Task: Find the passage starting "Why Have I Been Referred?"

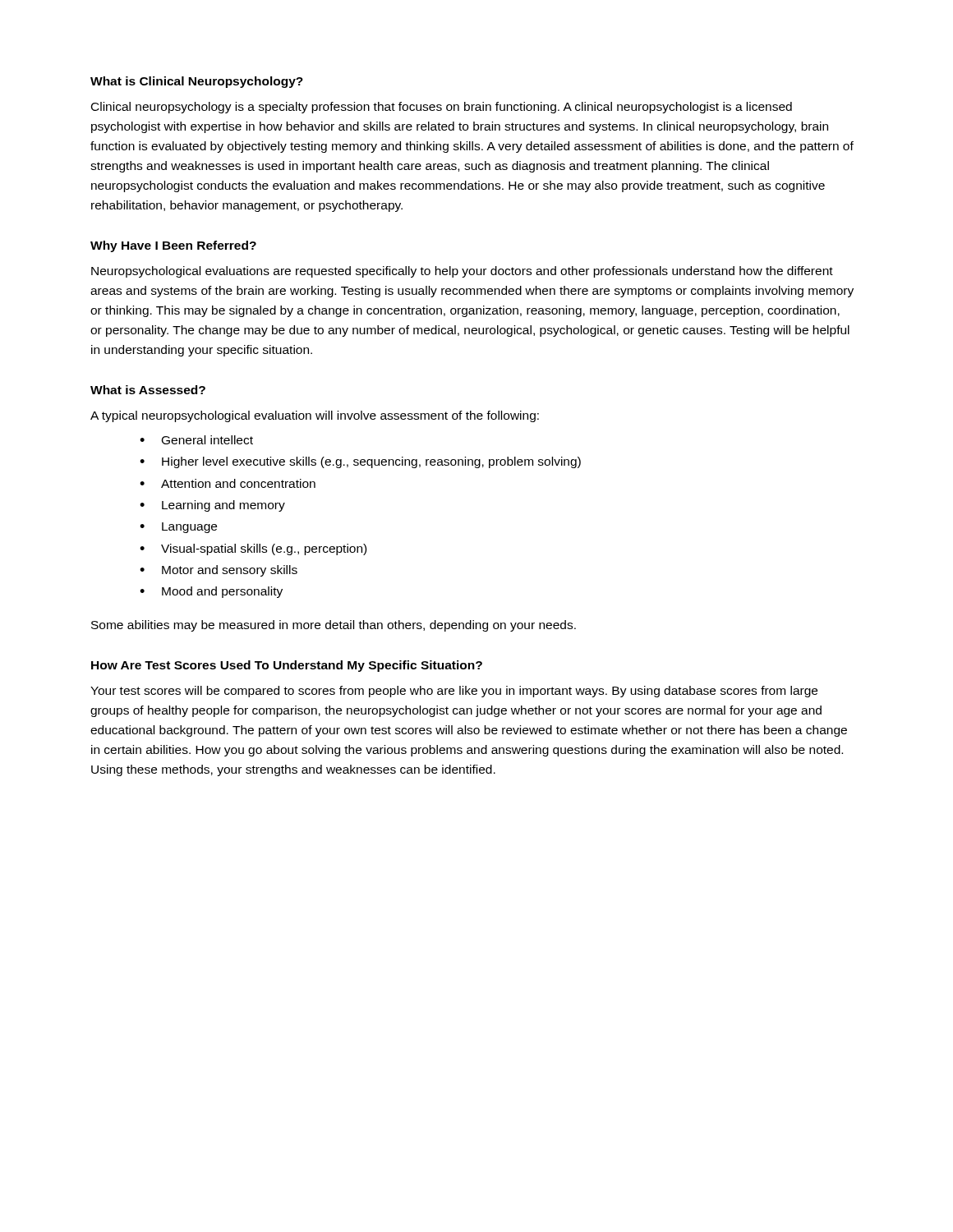Action: point(173,245)
